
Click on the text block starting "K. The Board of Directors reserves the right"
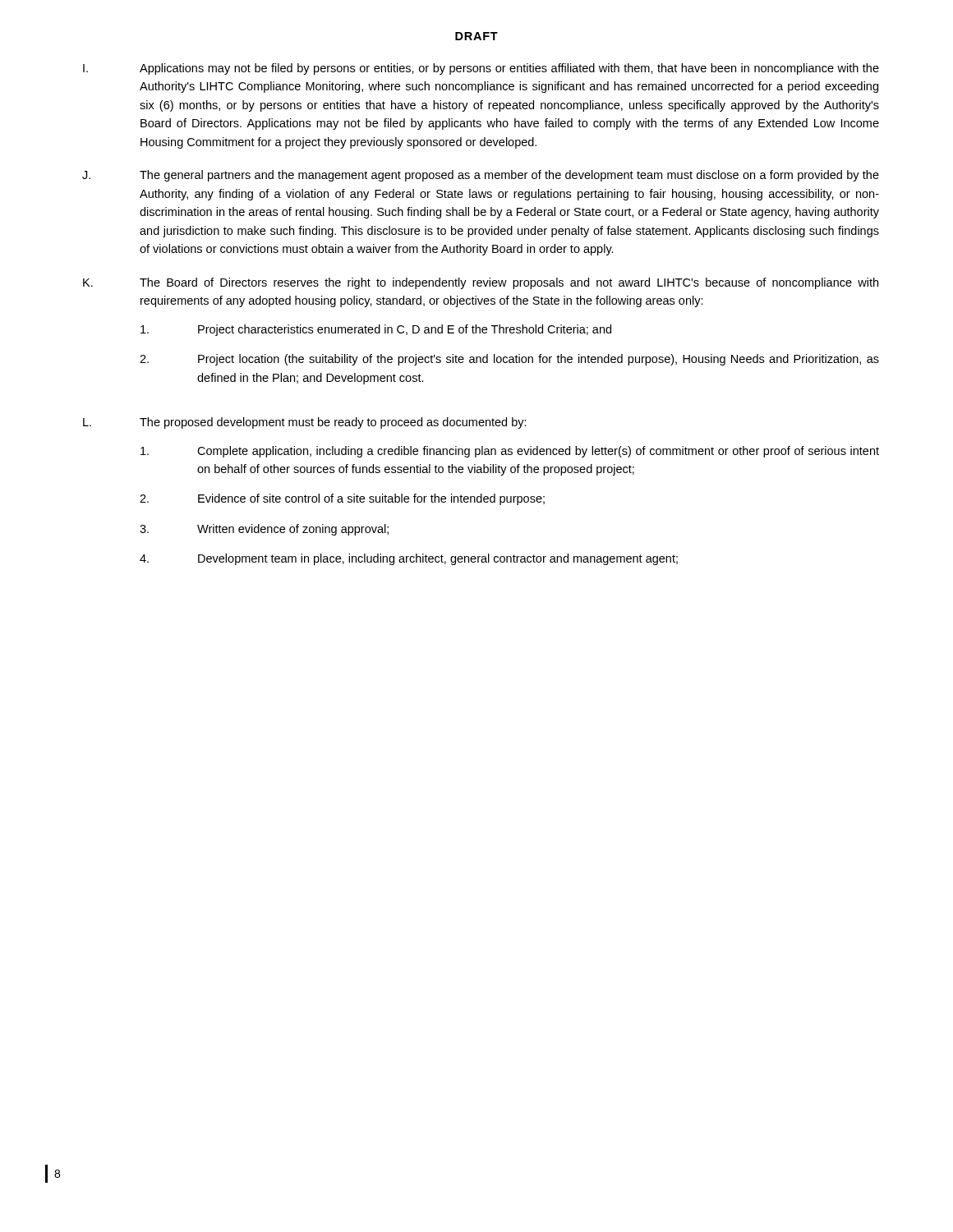(481, 336)
